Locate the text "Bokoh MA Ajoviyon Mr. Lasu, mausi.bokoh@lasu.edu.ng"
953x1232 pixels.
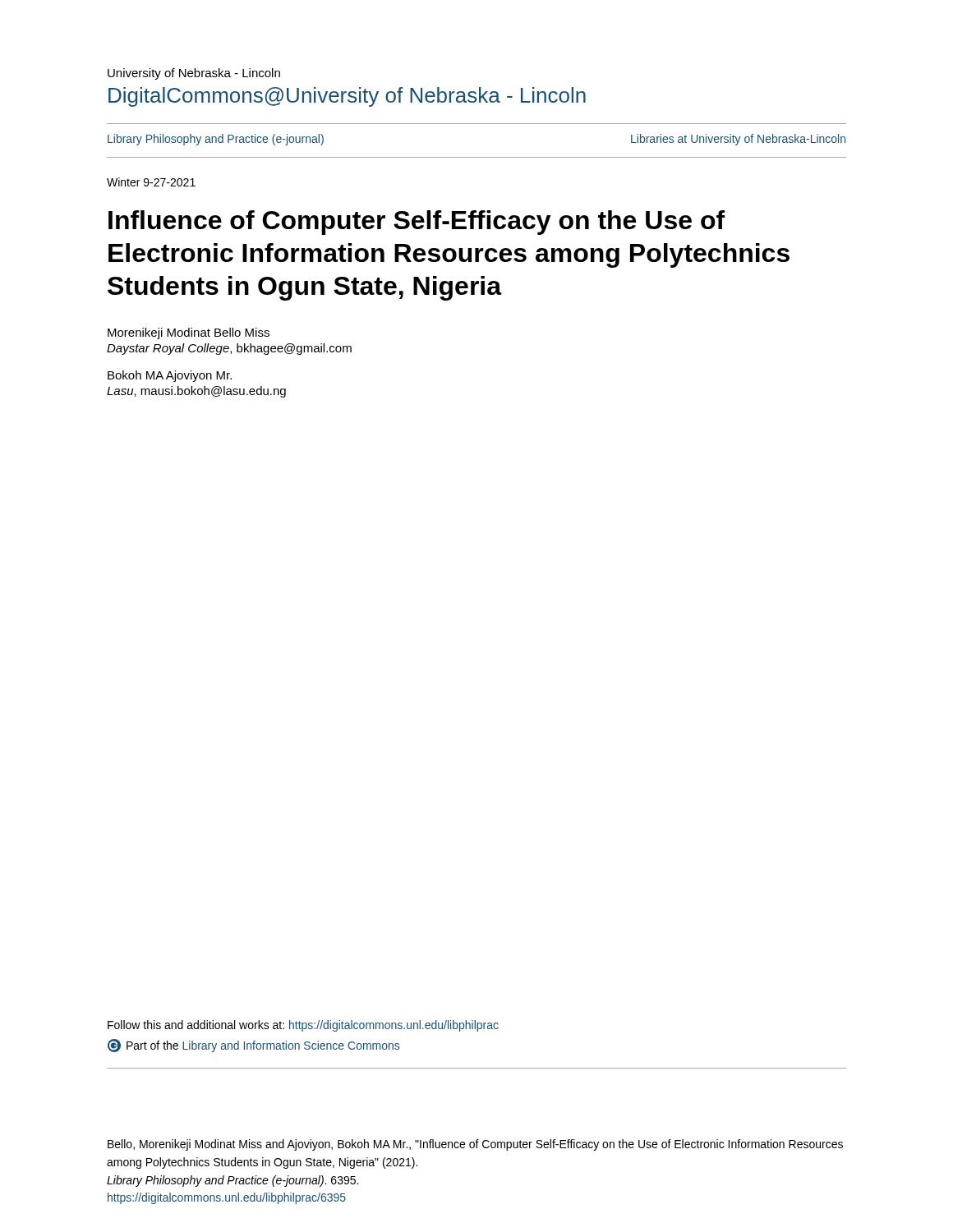point(170,376)
